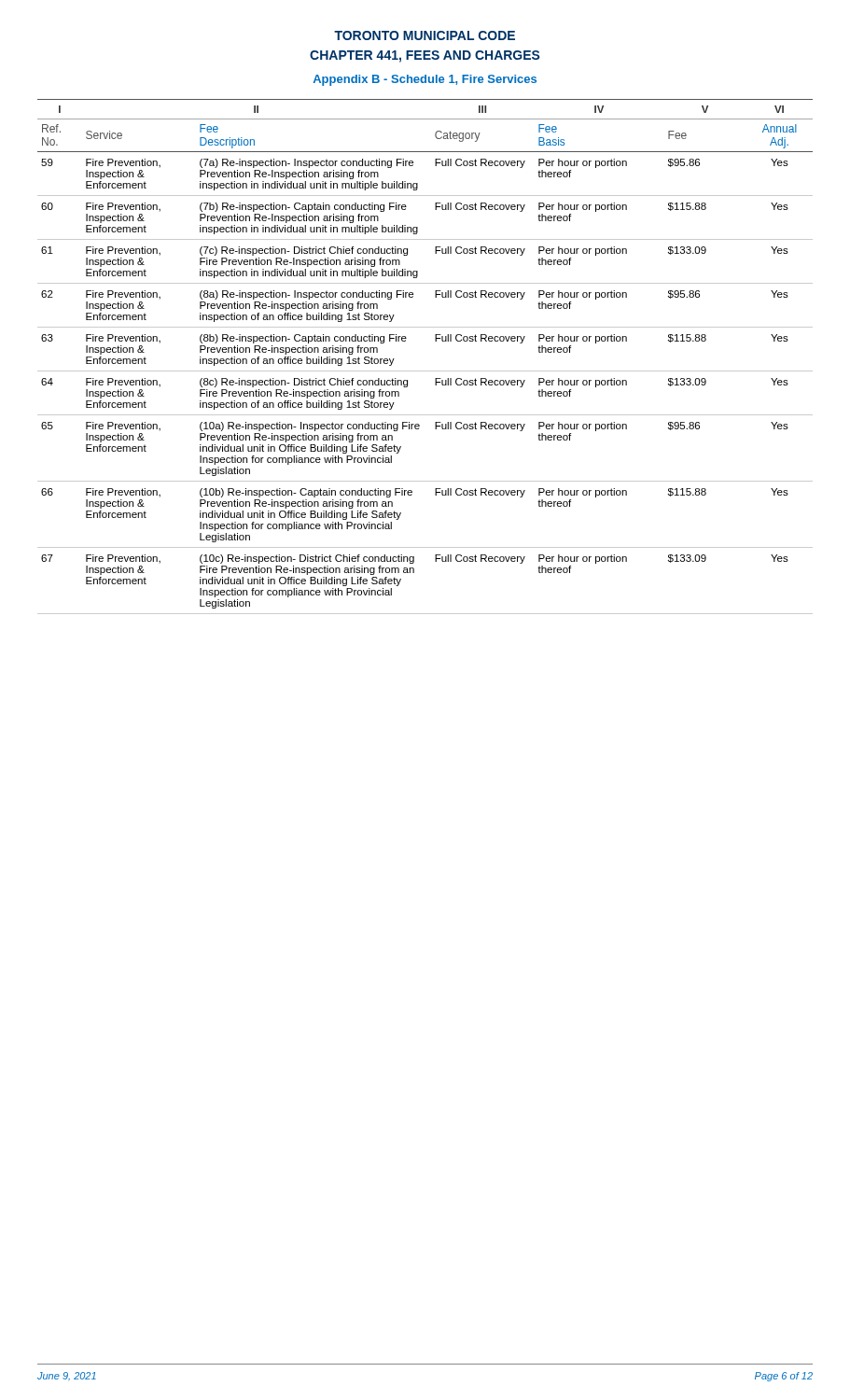The height and width of the screenshot is (1400, 850).
Task: Find the table that mentions "Per hour or"
Action: (x=425, y=357)
